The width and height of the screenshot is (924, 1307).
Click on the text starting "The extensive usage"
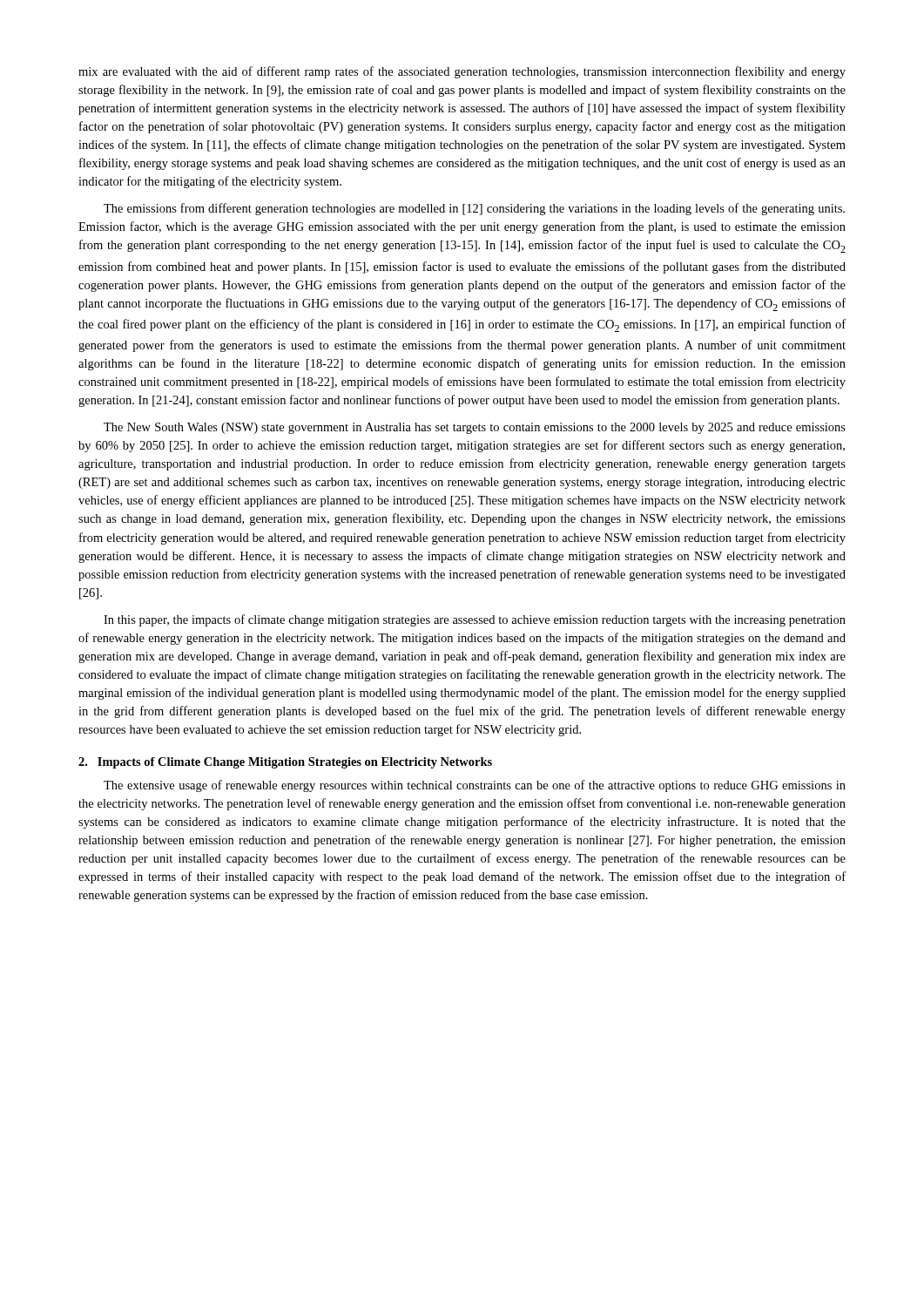pyautogui.click(x=462, y=840)
